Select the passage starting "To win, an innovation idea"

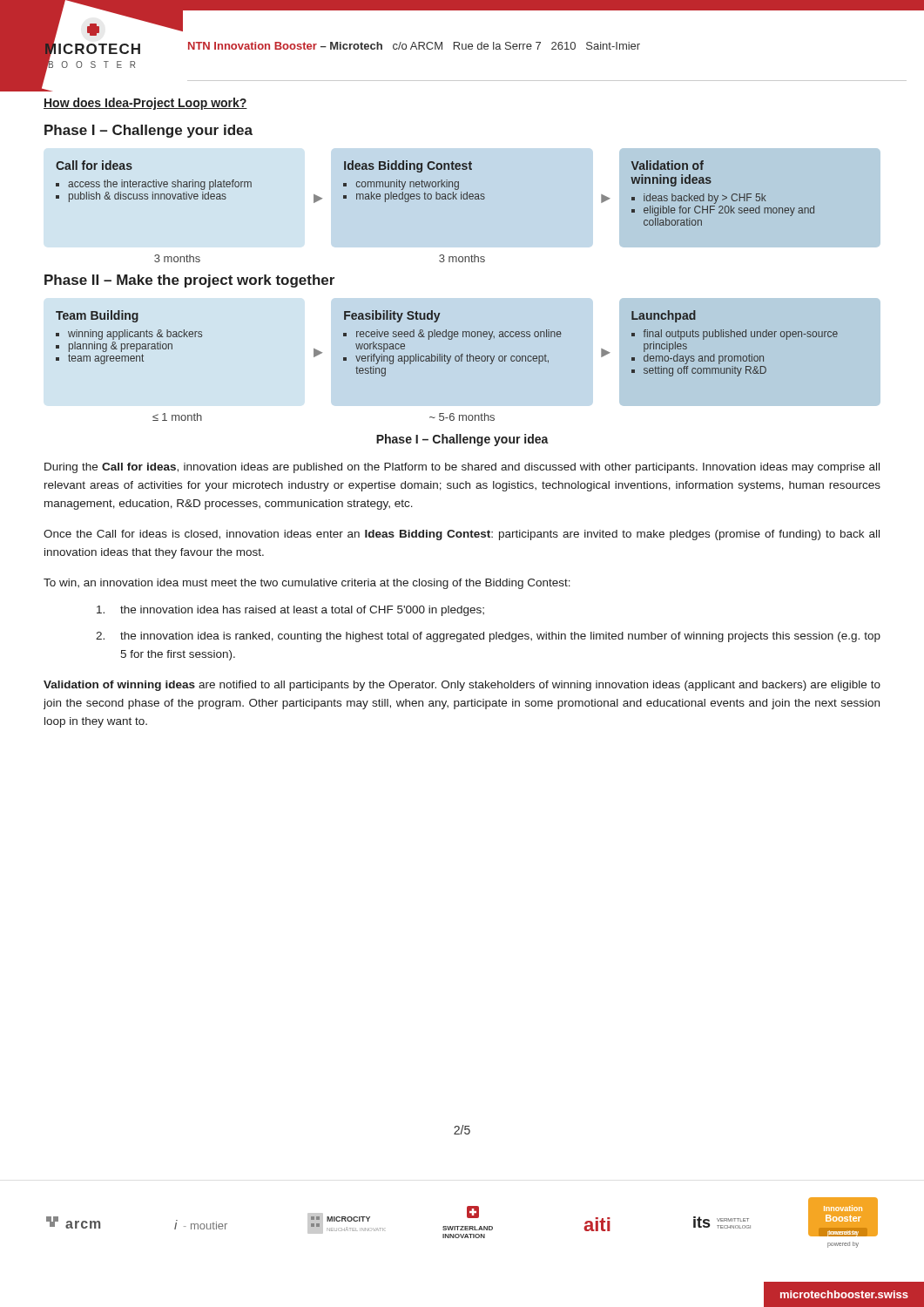(x=307, y=582)
